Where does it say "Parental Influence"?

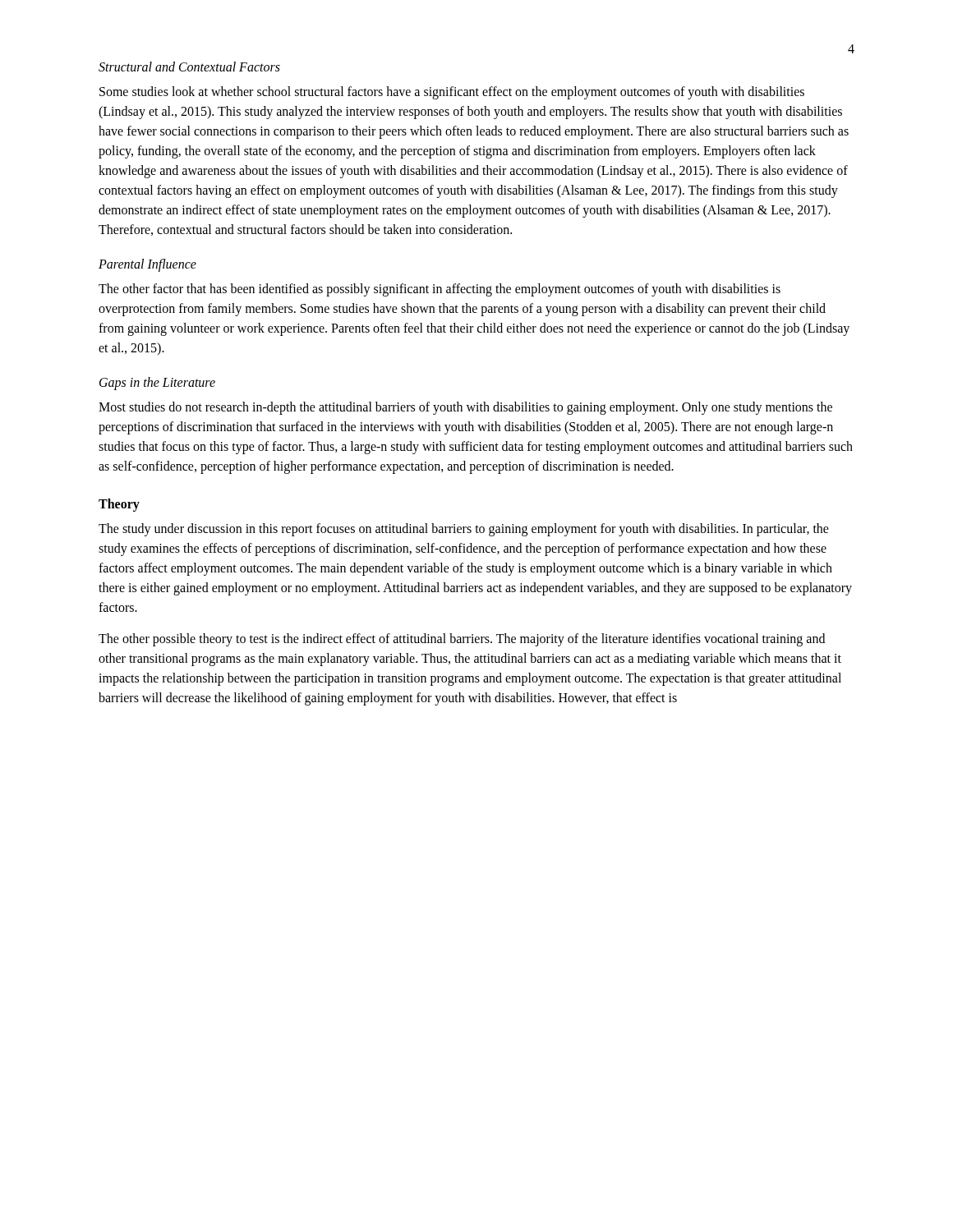coord(147,264)
